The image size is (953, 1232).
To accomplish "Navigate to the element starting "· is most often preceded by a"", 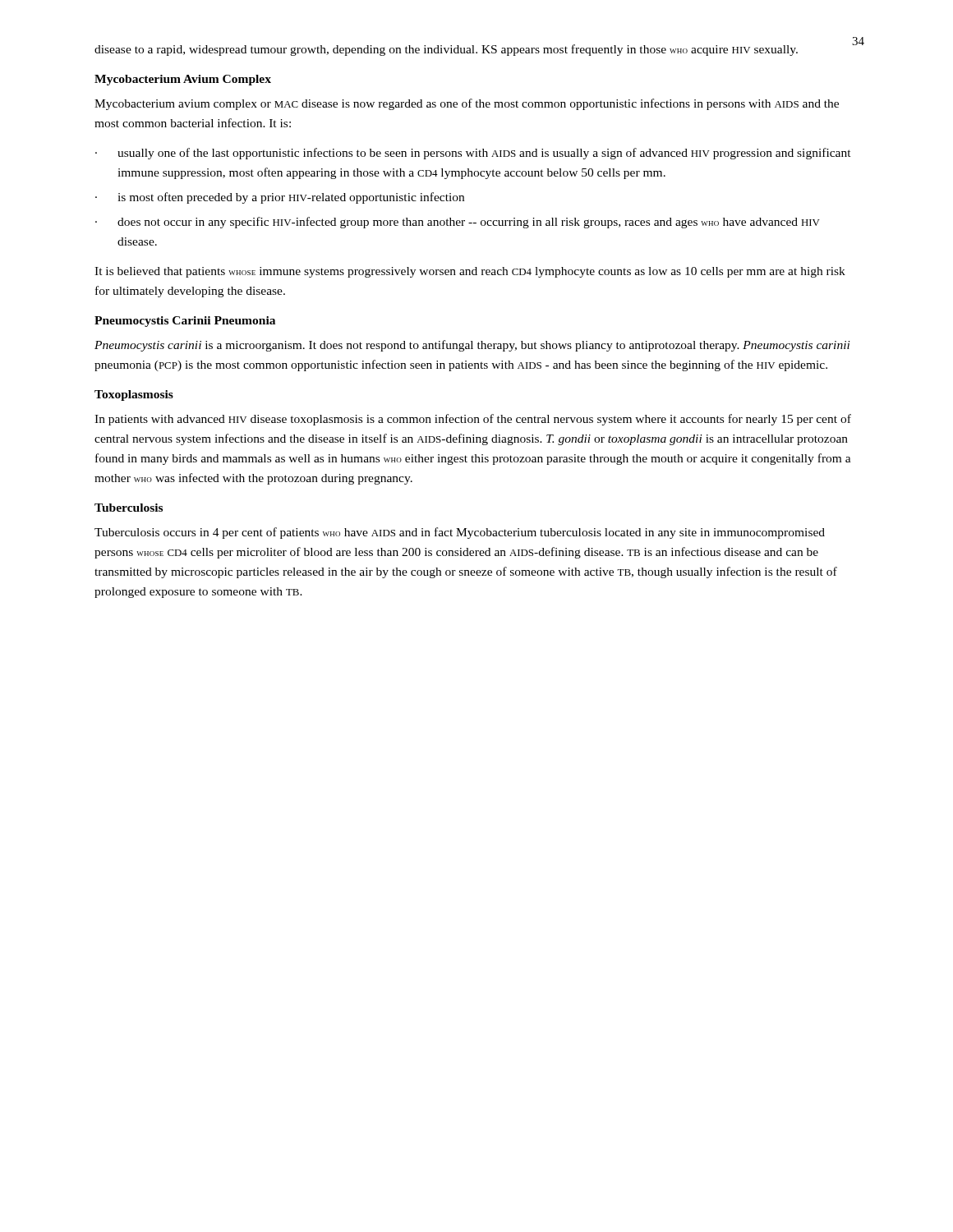I will 280,198.
